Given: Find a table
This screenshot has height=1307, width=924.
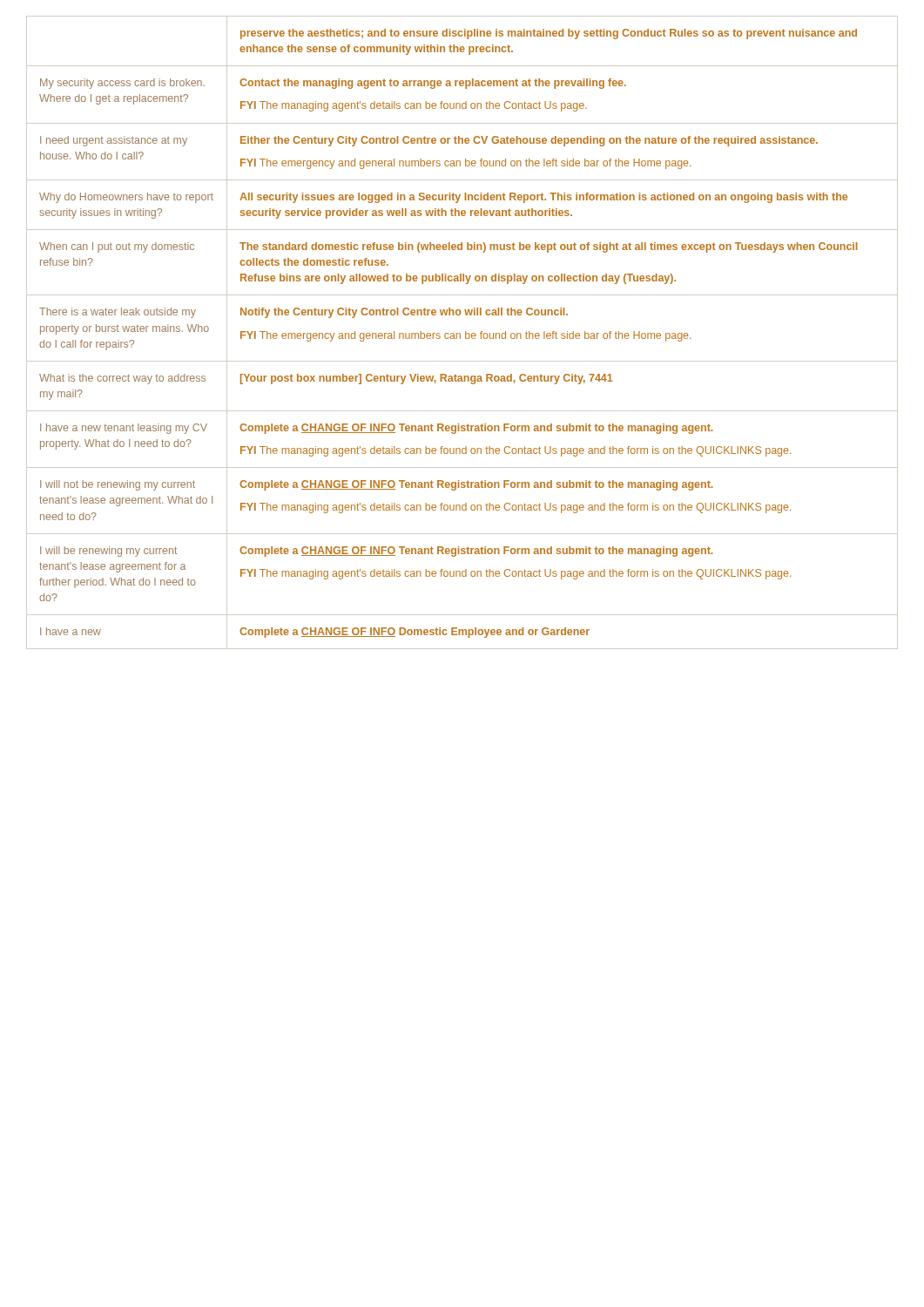Looking at the screenshot, I should [x=462, y=333].
